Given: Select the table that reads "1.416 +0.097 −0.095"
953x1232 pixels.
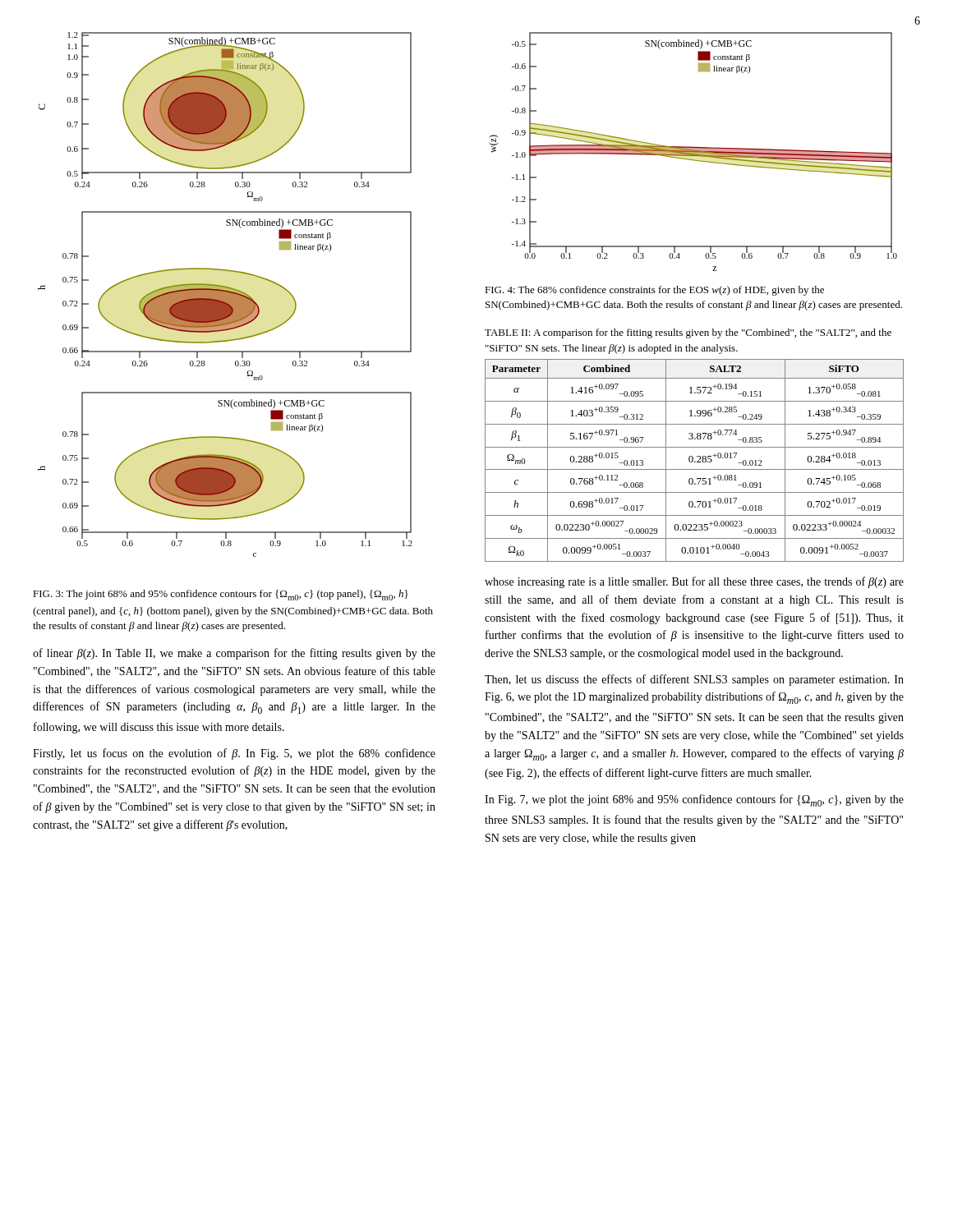Looking at the screenshot, I should click(x=694, y=460).
